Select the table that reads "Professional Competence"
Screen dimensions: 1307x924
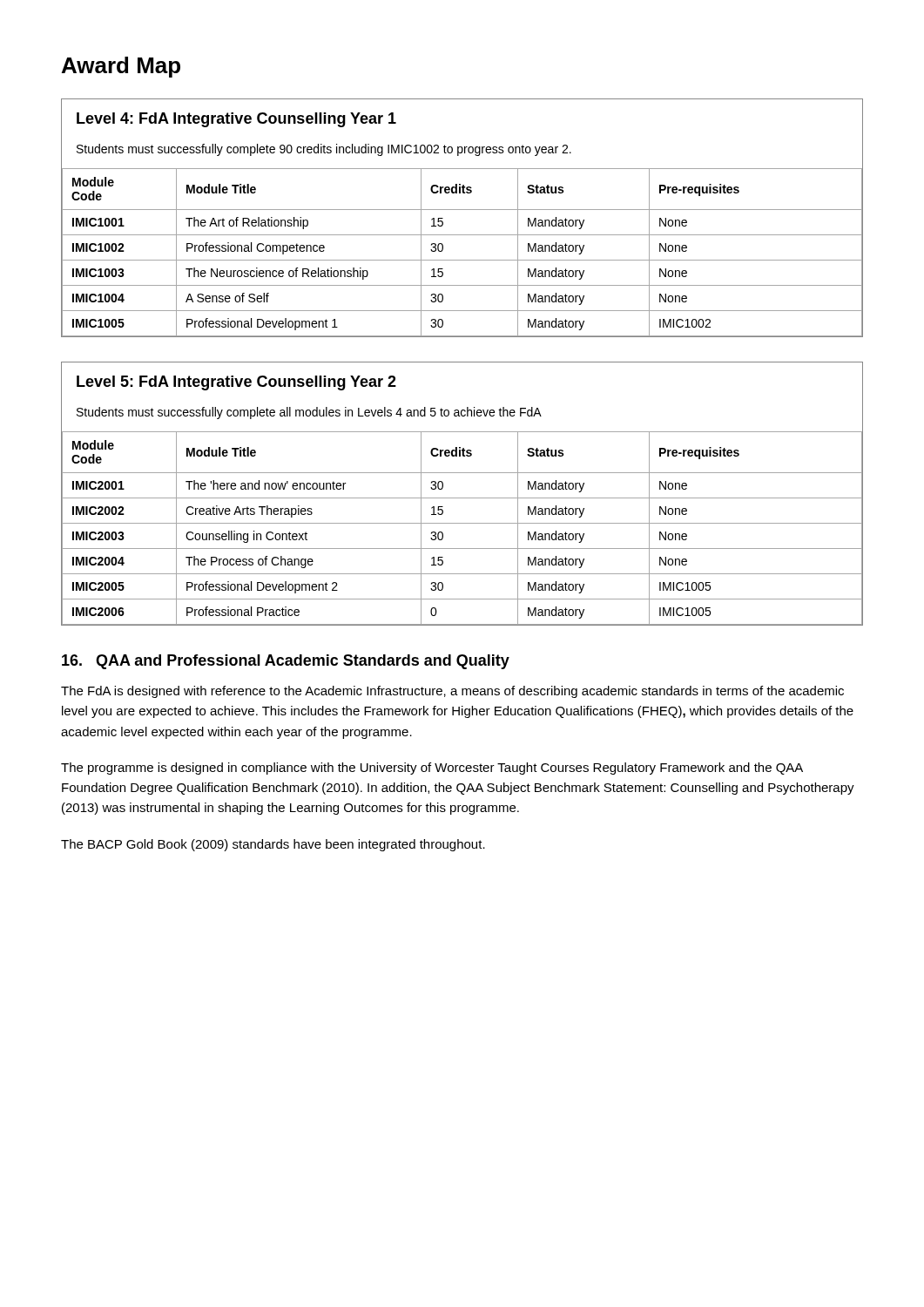click(462, 252)
